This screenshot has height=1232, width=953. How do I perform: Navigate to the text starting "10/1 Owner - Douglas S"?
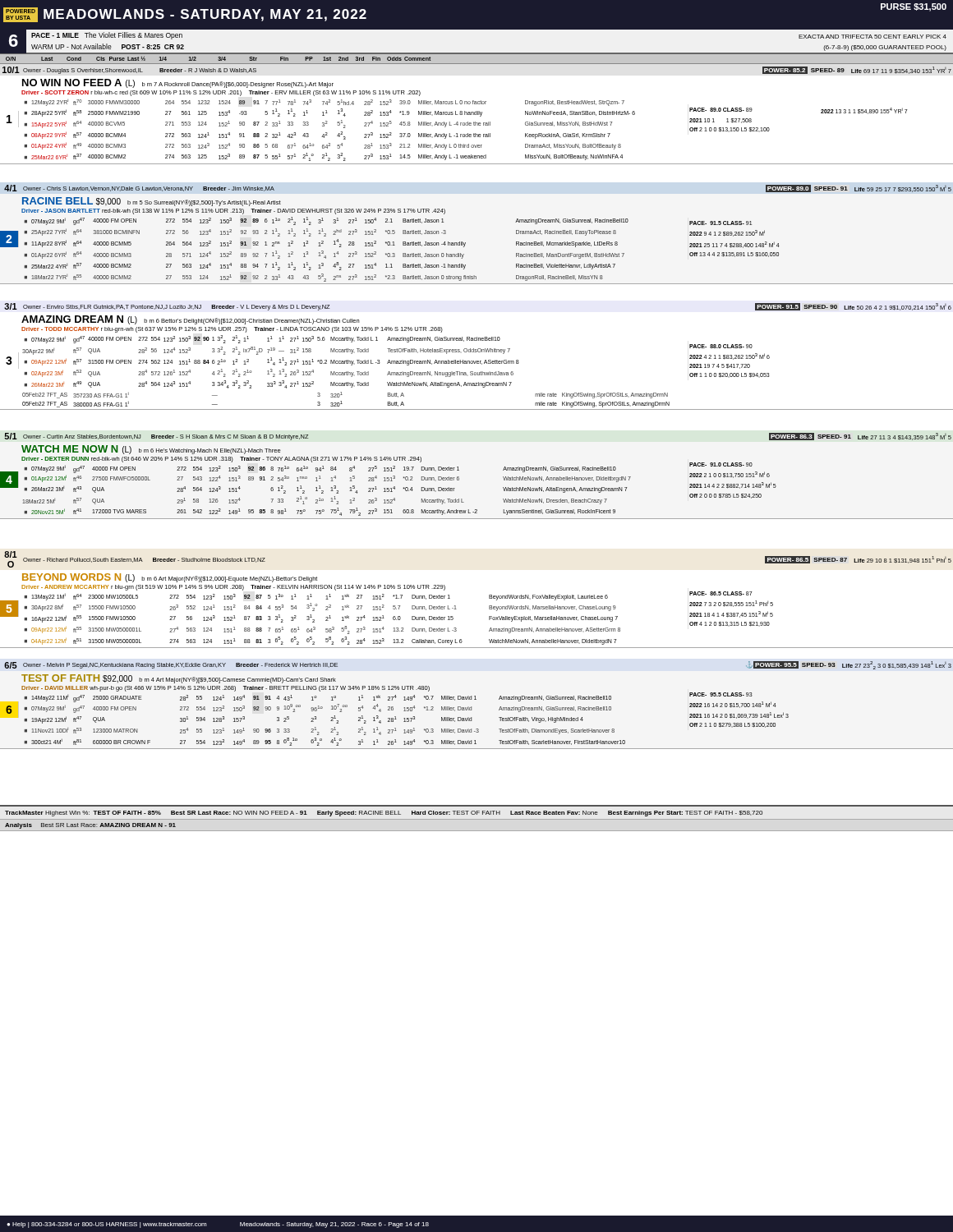click(476, 114)
